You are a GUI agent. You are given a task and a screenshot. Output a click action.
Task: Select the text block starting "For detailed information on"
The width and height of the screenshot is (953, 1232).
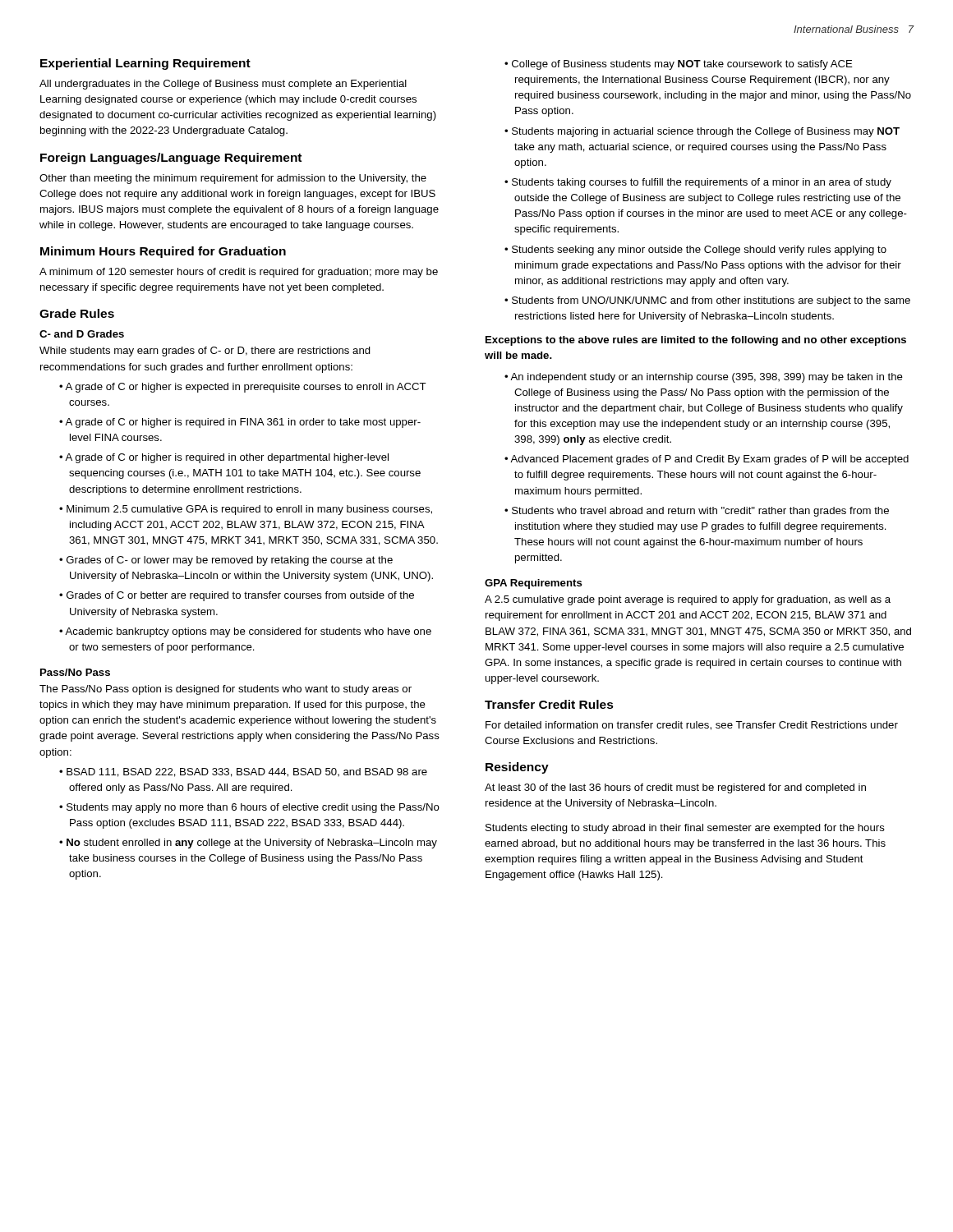click(x=691, y=733)
